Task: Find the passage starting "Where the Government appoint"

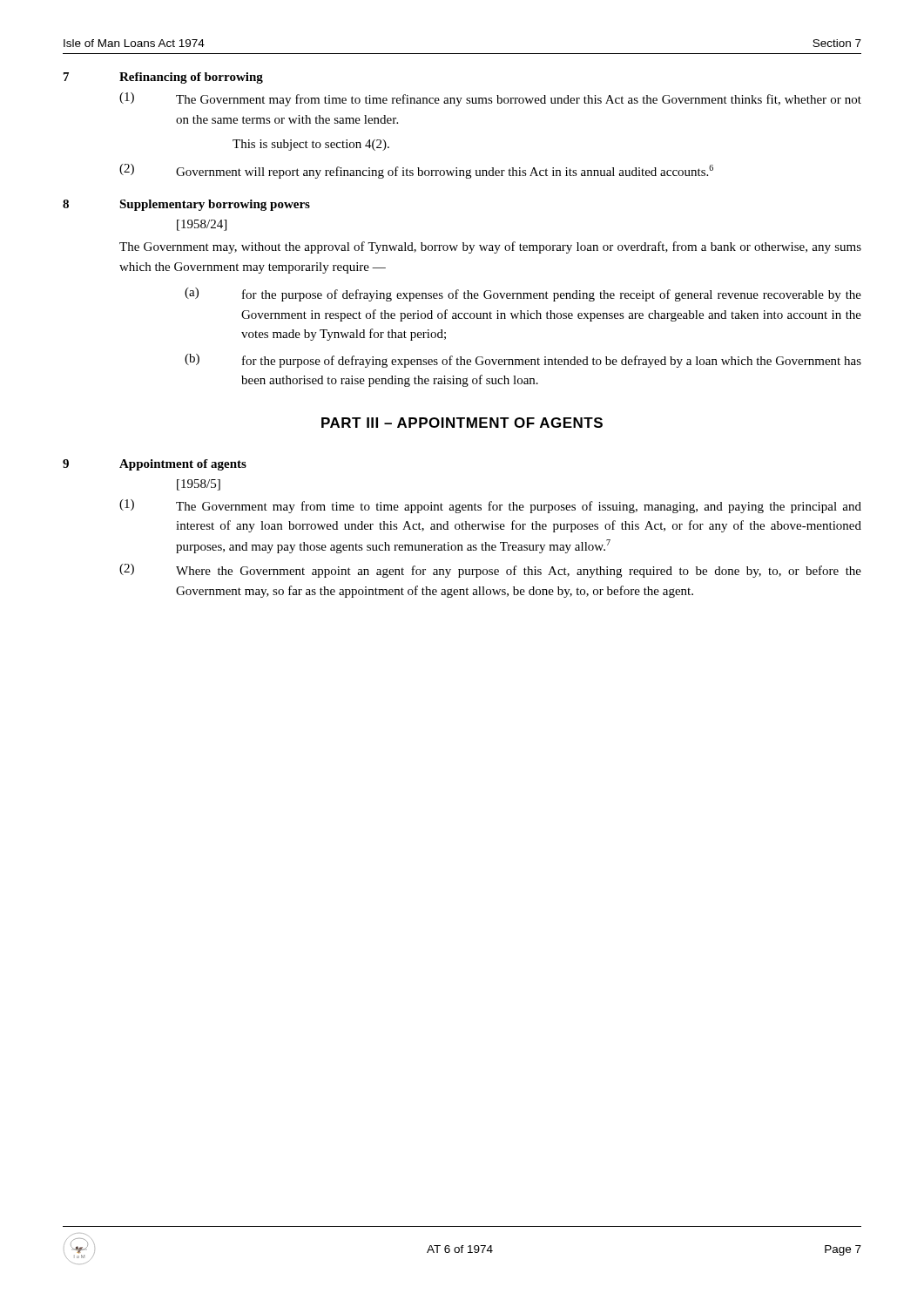Action: click(x=519, y=581)
